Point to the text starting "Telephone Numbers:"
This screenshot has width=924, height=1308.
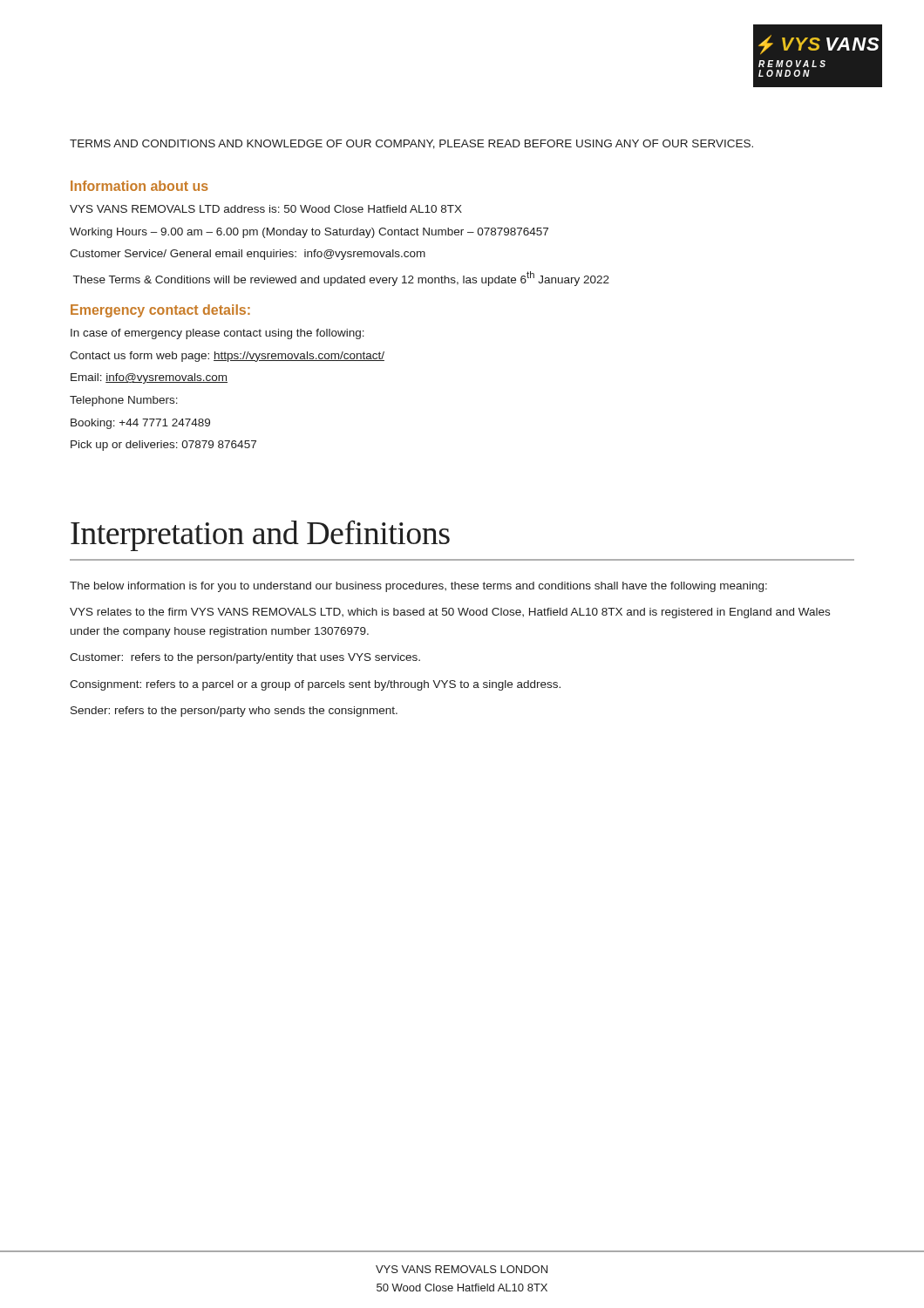[124, 400]
